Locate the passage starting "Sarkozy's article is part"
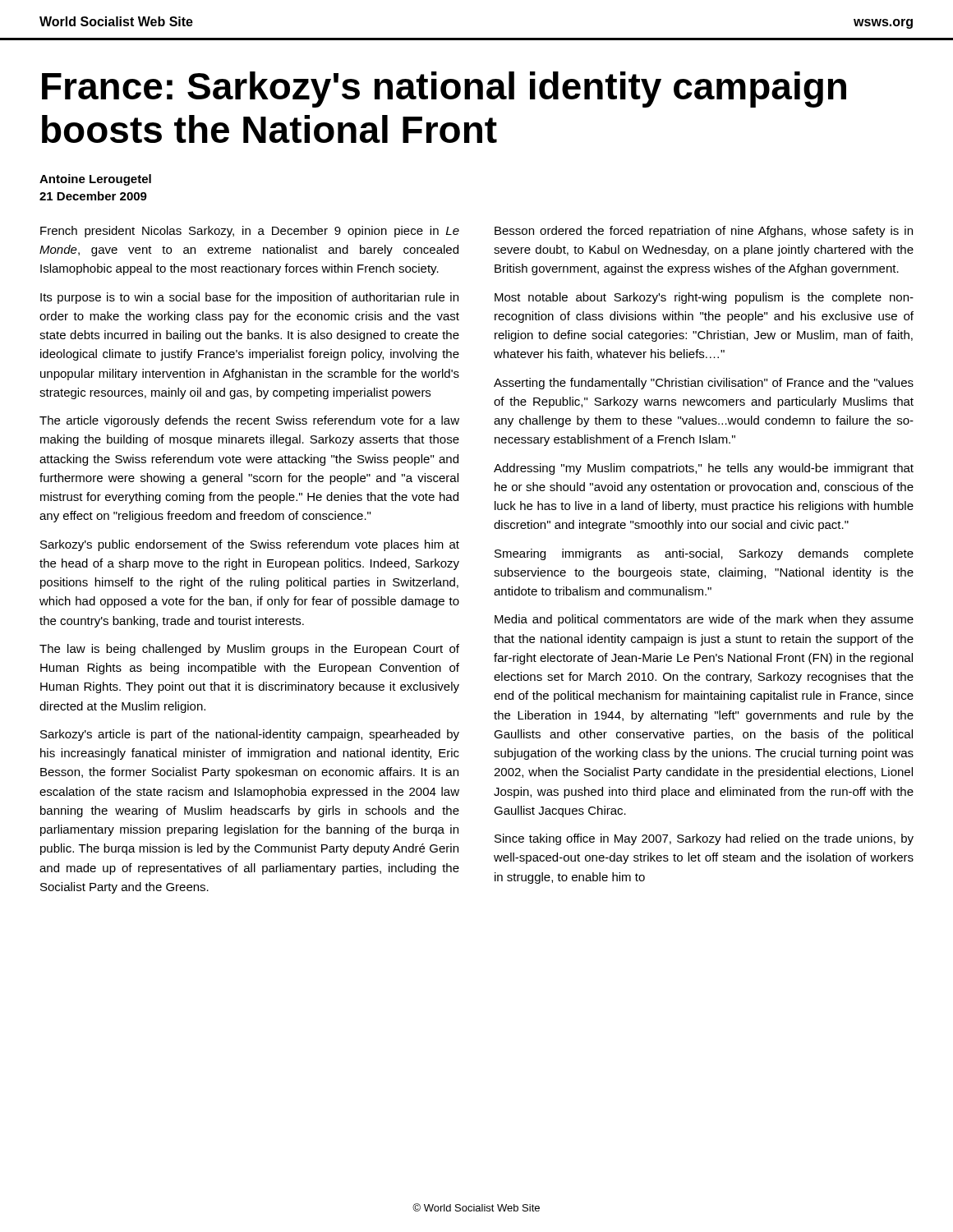953x1232 pixels. coord(249,810)
